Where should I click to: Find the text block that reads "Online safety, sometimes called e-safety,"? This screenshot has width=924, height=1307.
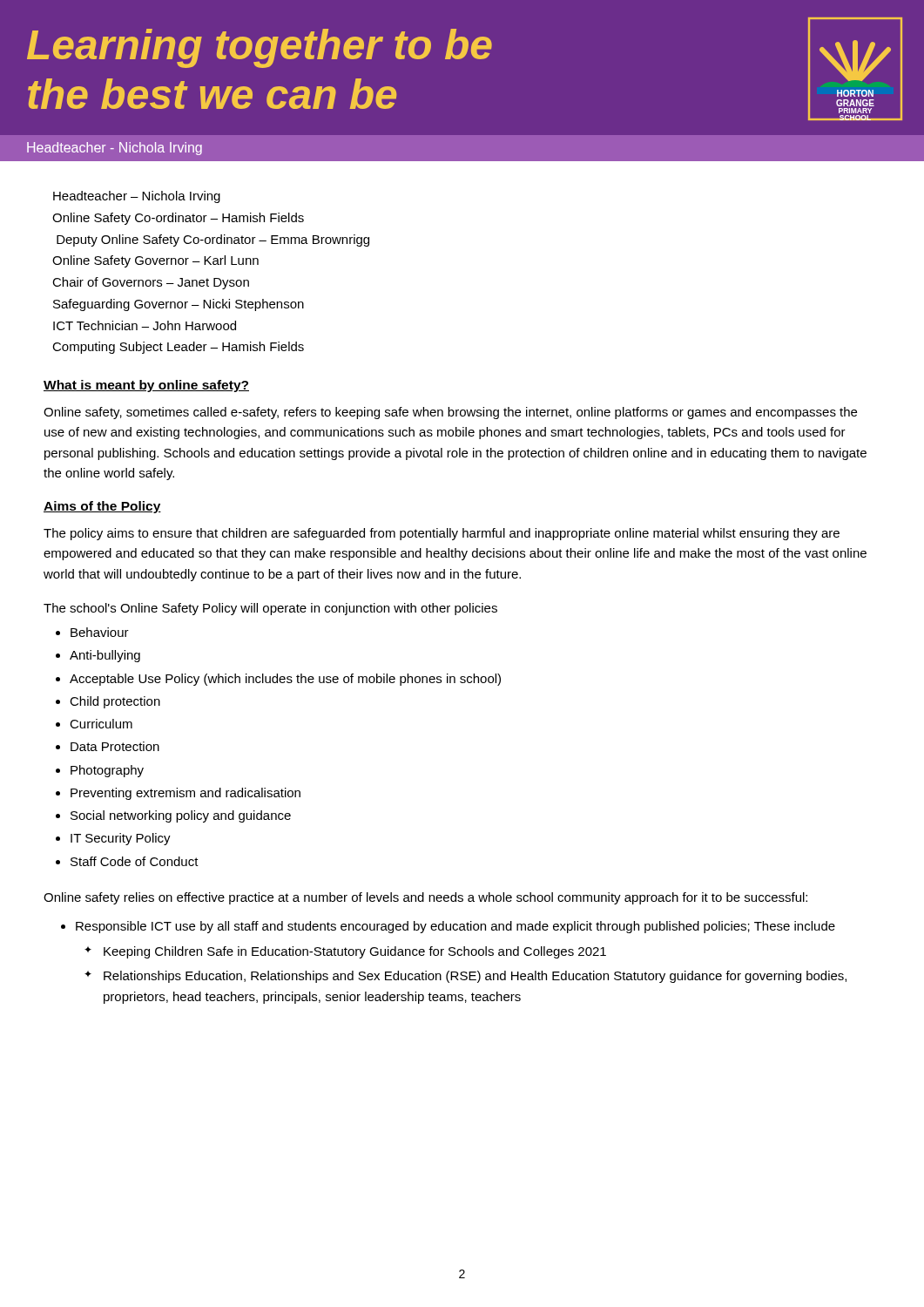(455, 442)
